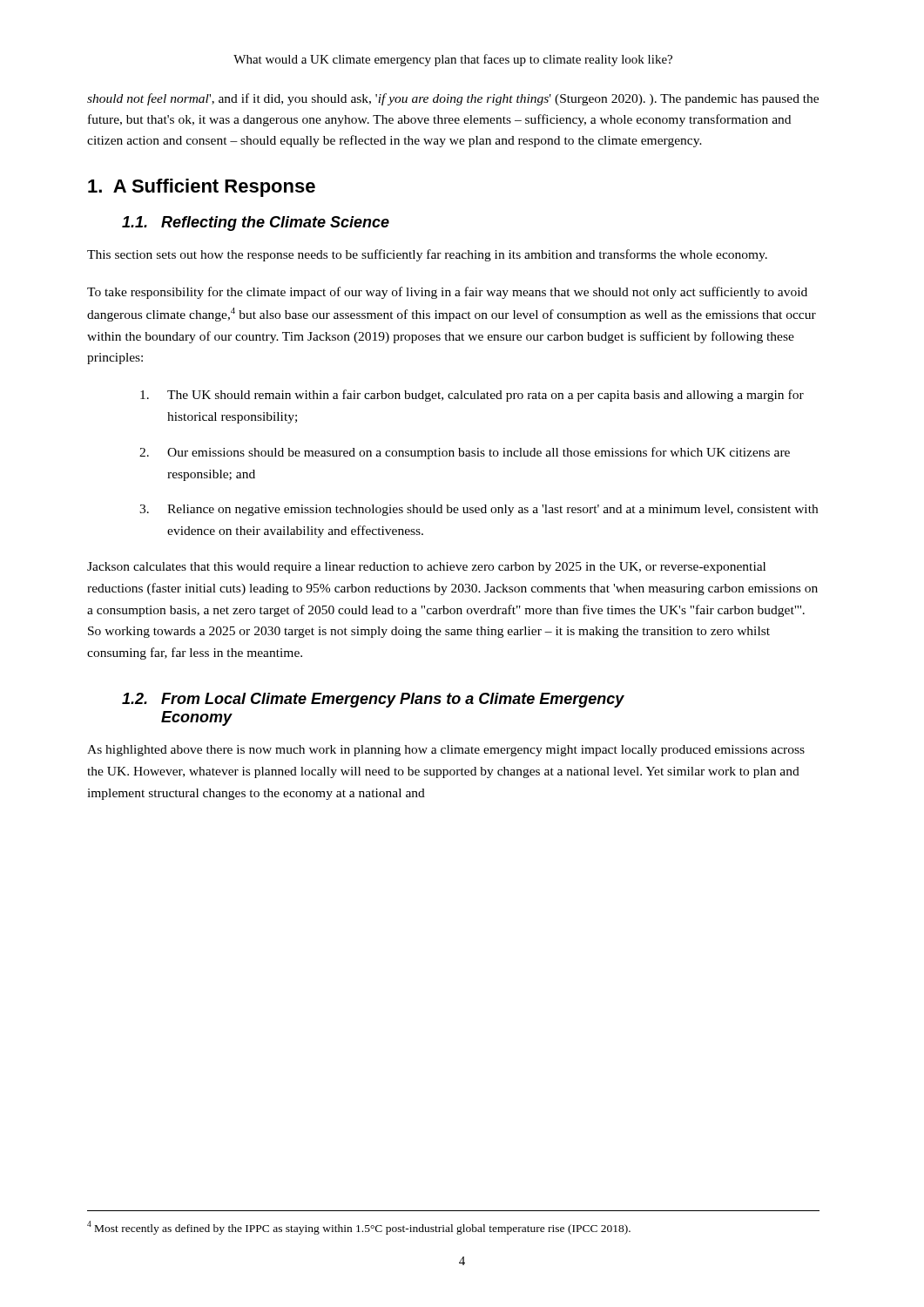
Task: Locate the footnote that reads "4 Most recently as defined by"
Action: coord(359,1227)
